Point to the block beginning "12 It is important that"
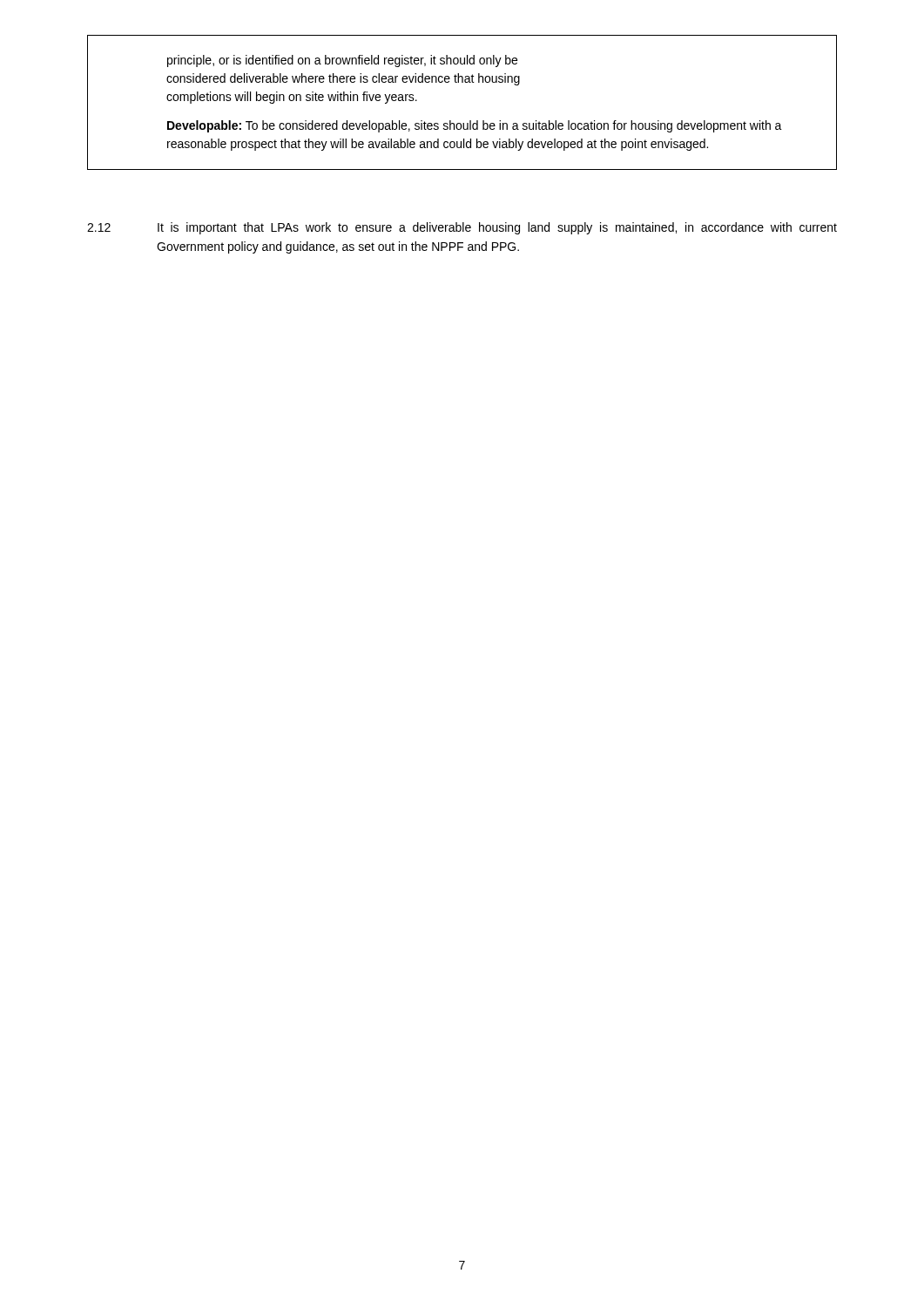The width and height of the screenshot is (924, 1307). click(x=462, y=237)
